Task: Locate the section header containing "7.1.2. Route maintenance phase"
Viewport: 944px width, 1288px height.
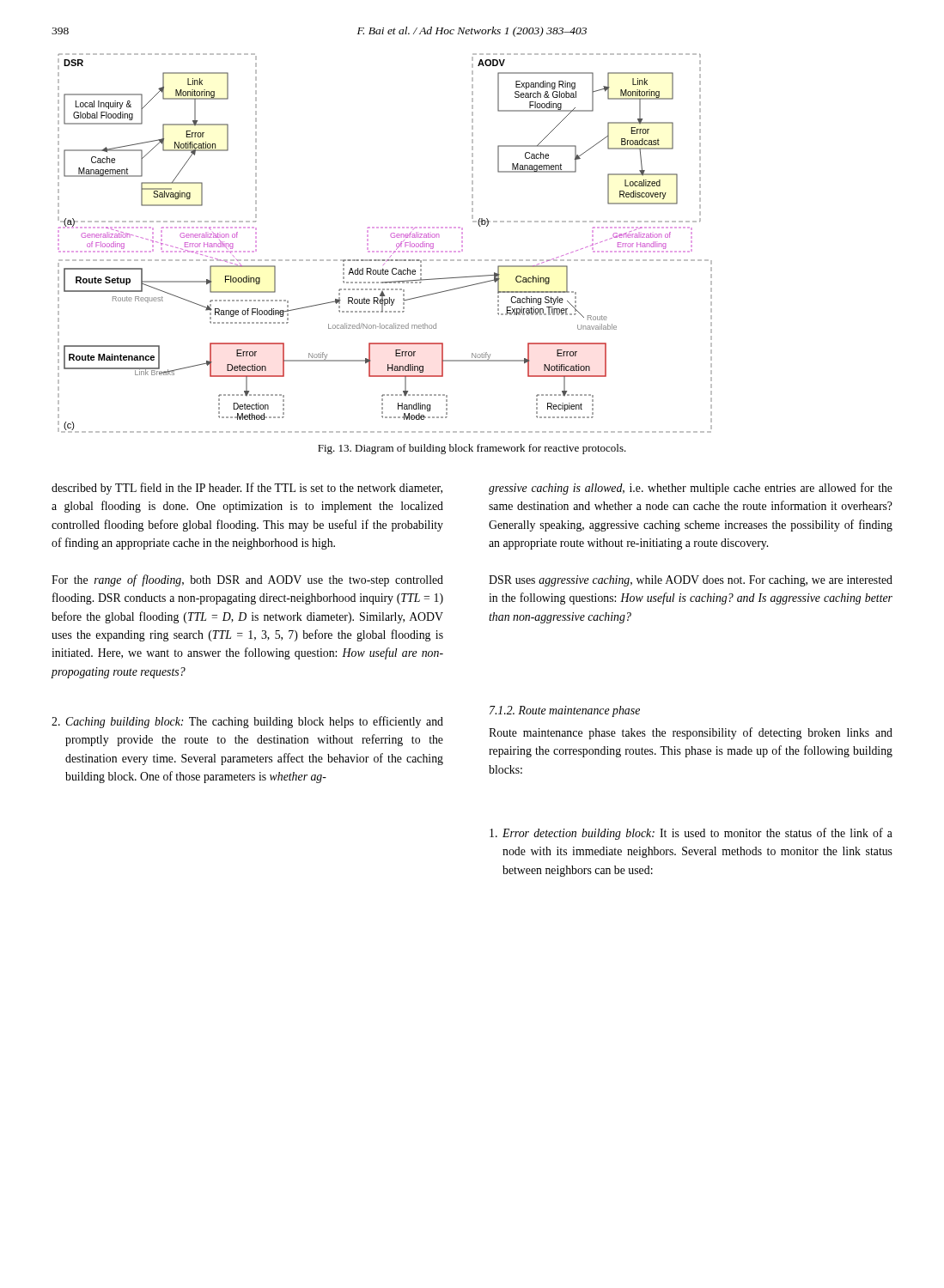Action: [564, 711]
